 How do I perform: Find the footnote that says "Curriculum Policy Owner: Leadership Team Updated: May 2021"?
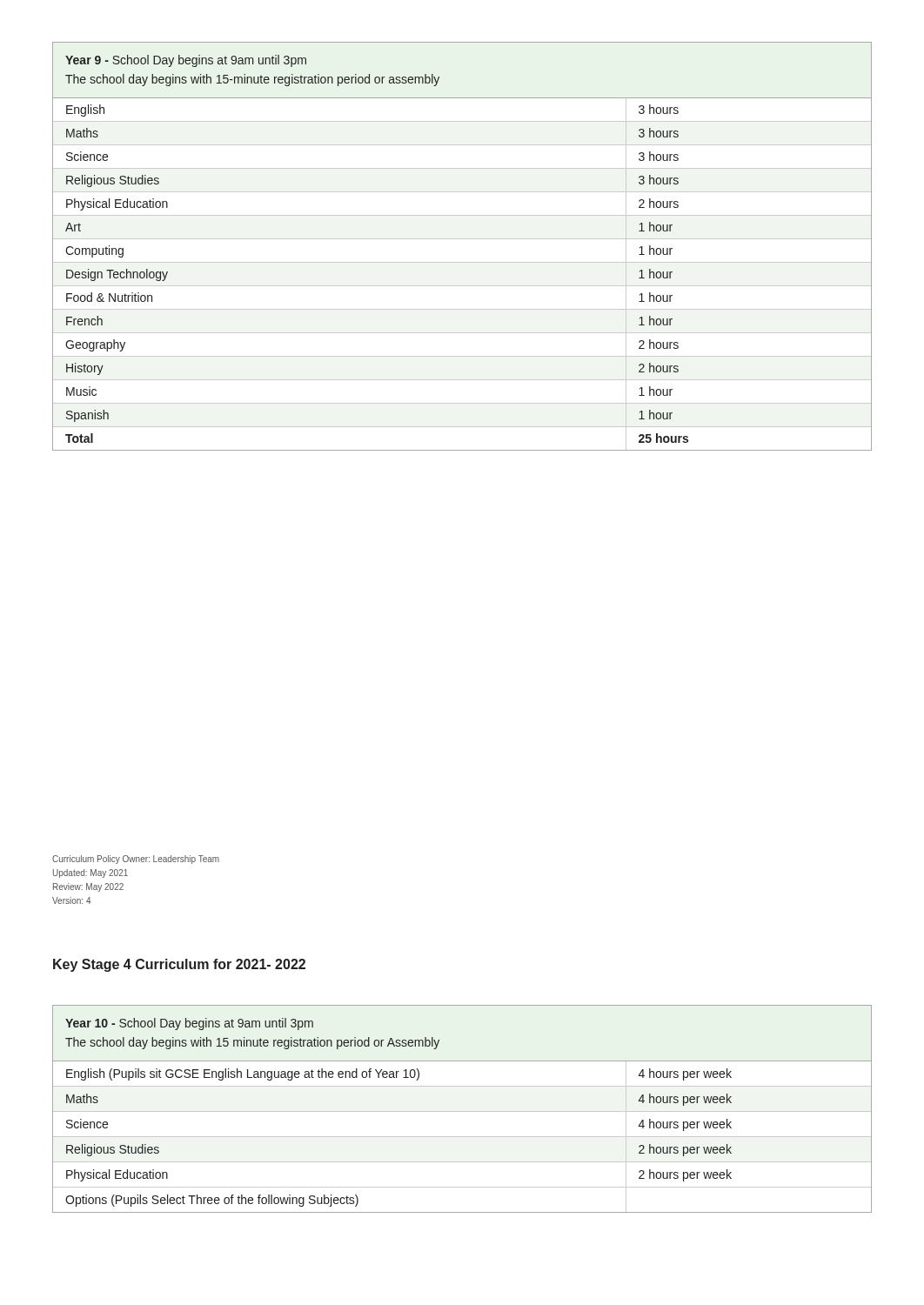pos(136,880)
